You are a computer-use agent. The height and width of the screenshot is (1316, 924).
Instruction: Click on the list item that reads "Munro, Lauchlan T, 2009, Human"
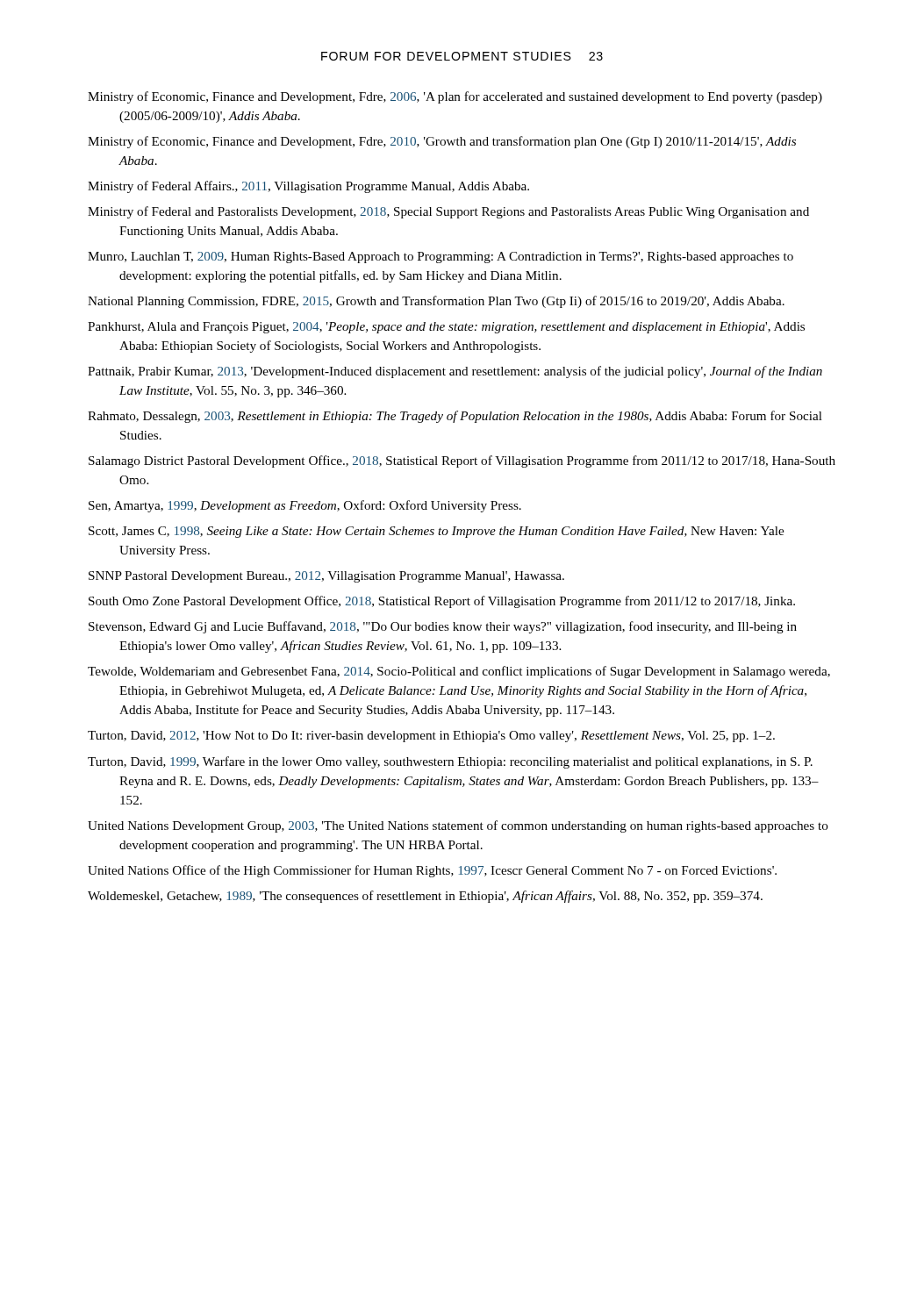coord(441,265)
